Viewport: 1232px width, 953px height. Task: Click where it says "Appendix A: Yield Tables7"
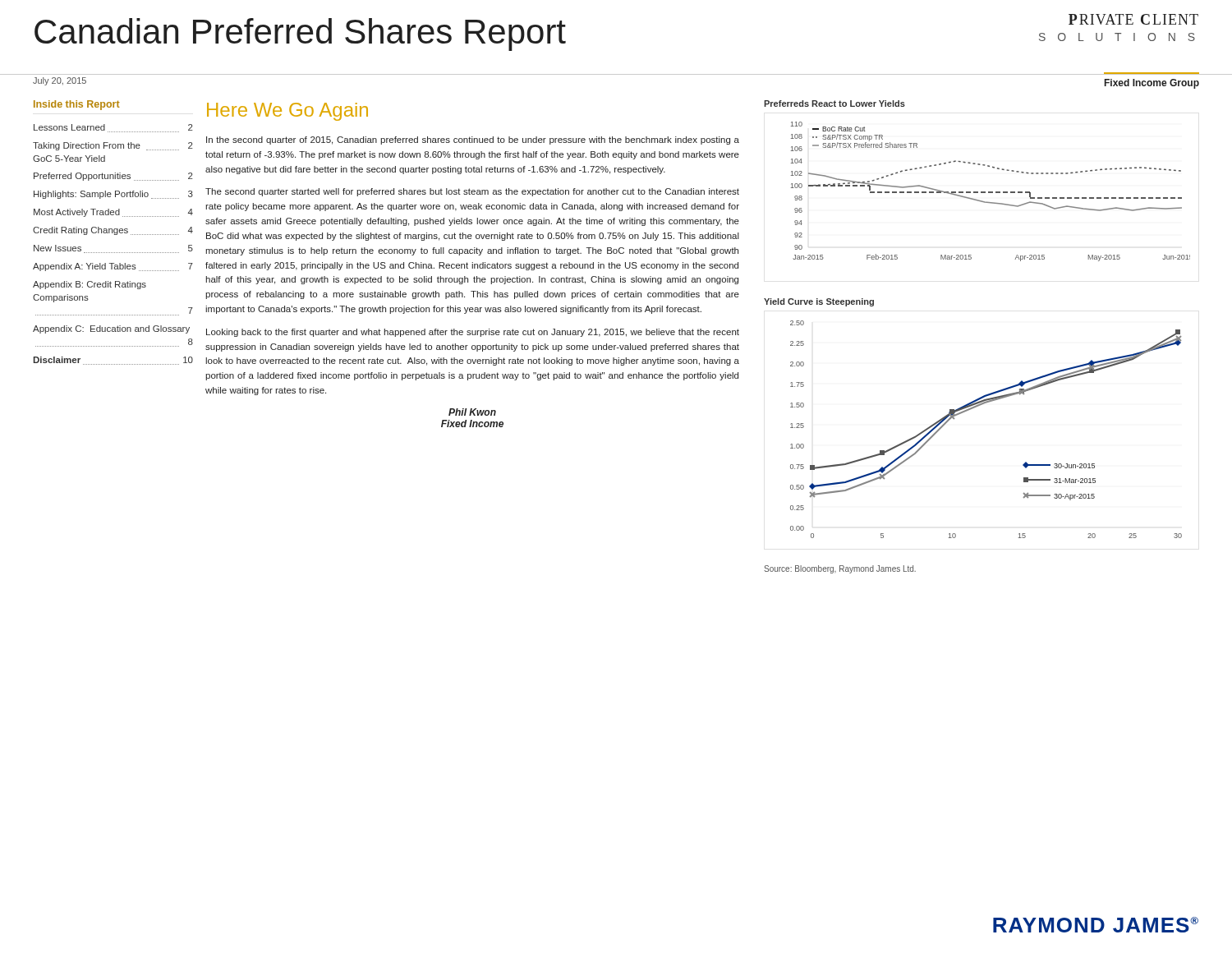113,267
